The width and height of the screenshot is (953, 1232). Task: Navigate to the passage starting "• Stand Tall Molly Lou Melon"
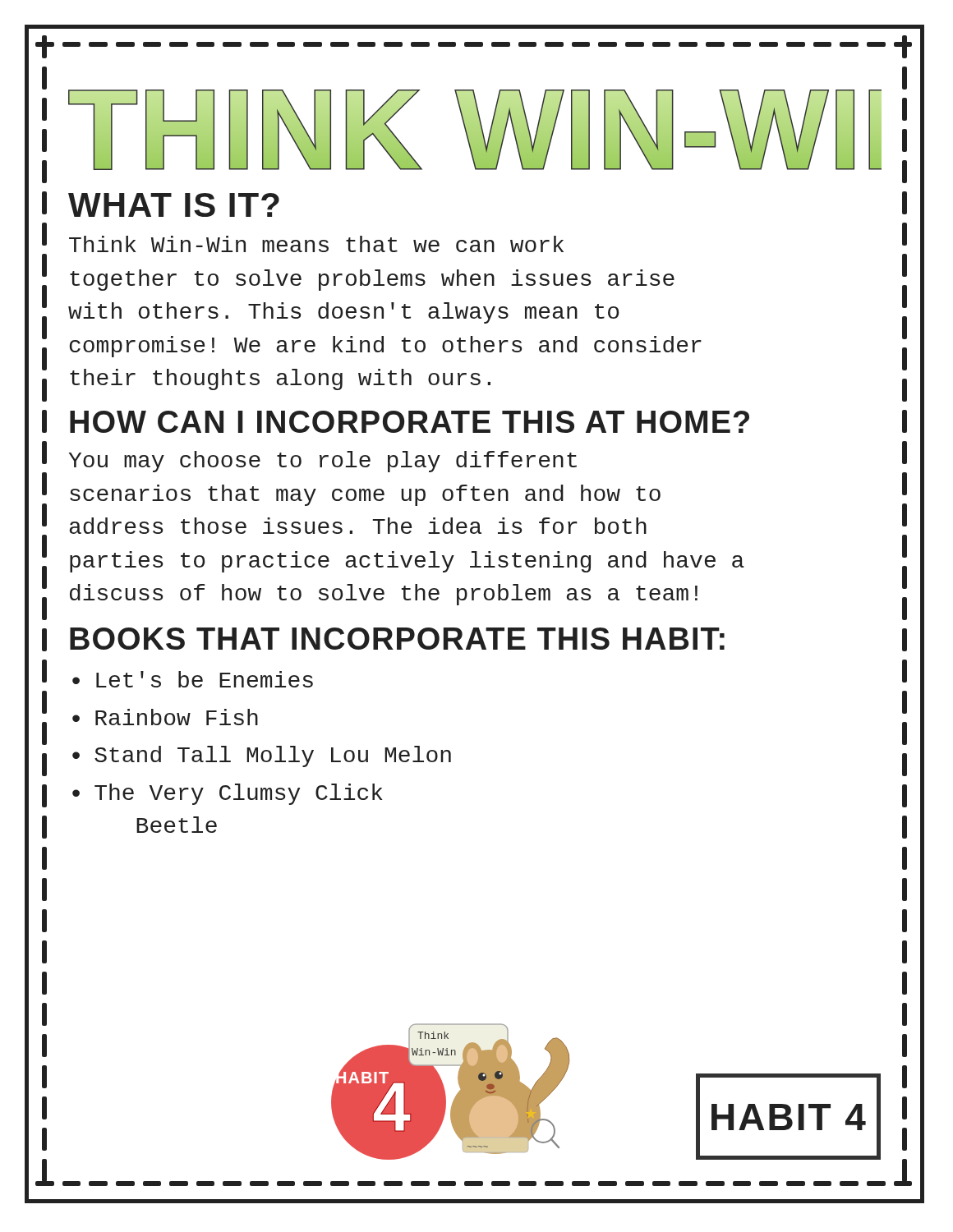click(261, 757)
